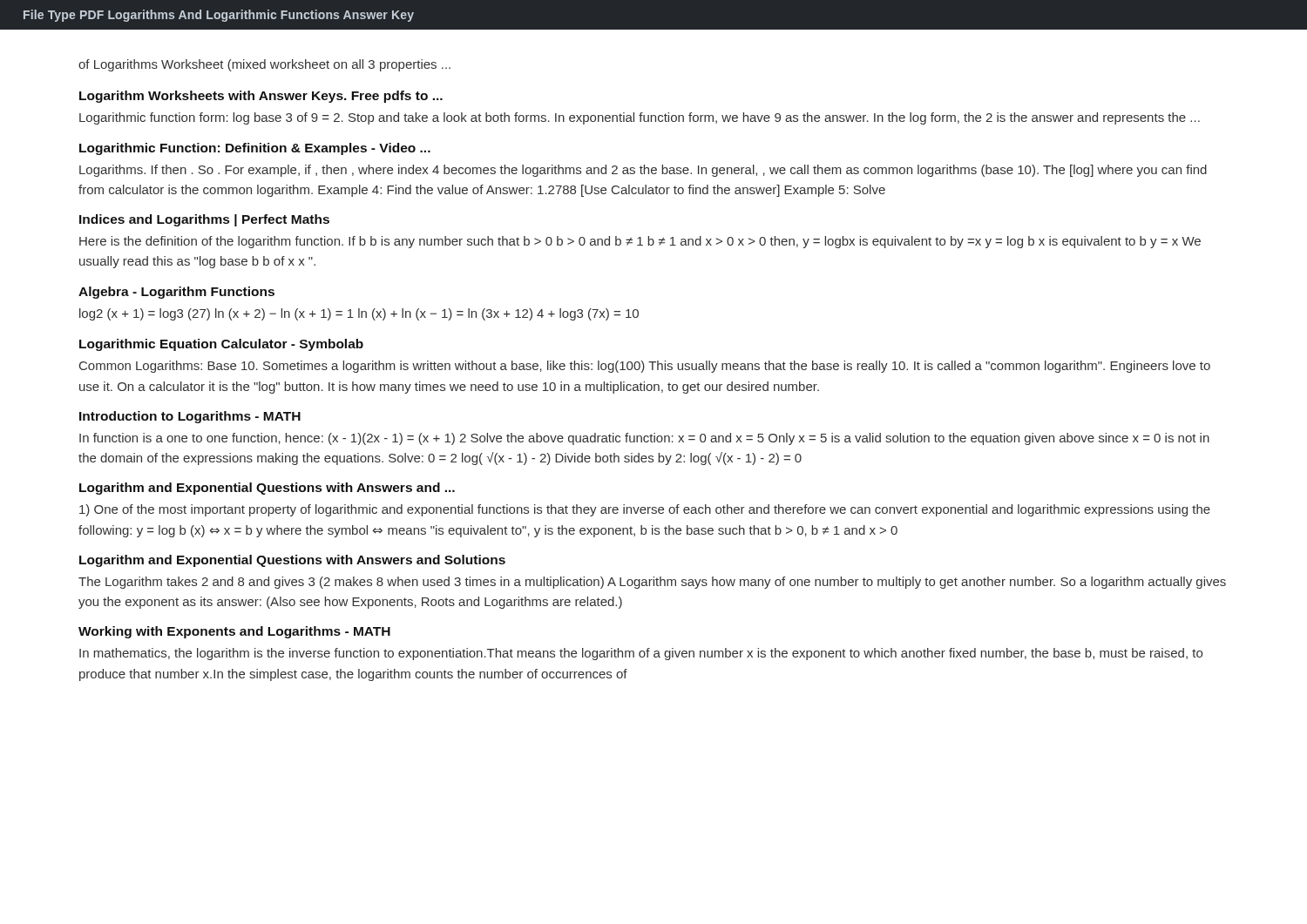Click on the element starting "Logarithmic Function: Definition & Examples -"
The image size is (1307, 924).
point(255,147)
